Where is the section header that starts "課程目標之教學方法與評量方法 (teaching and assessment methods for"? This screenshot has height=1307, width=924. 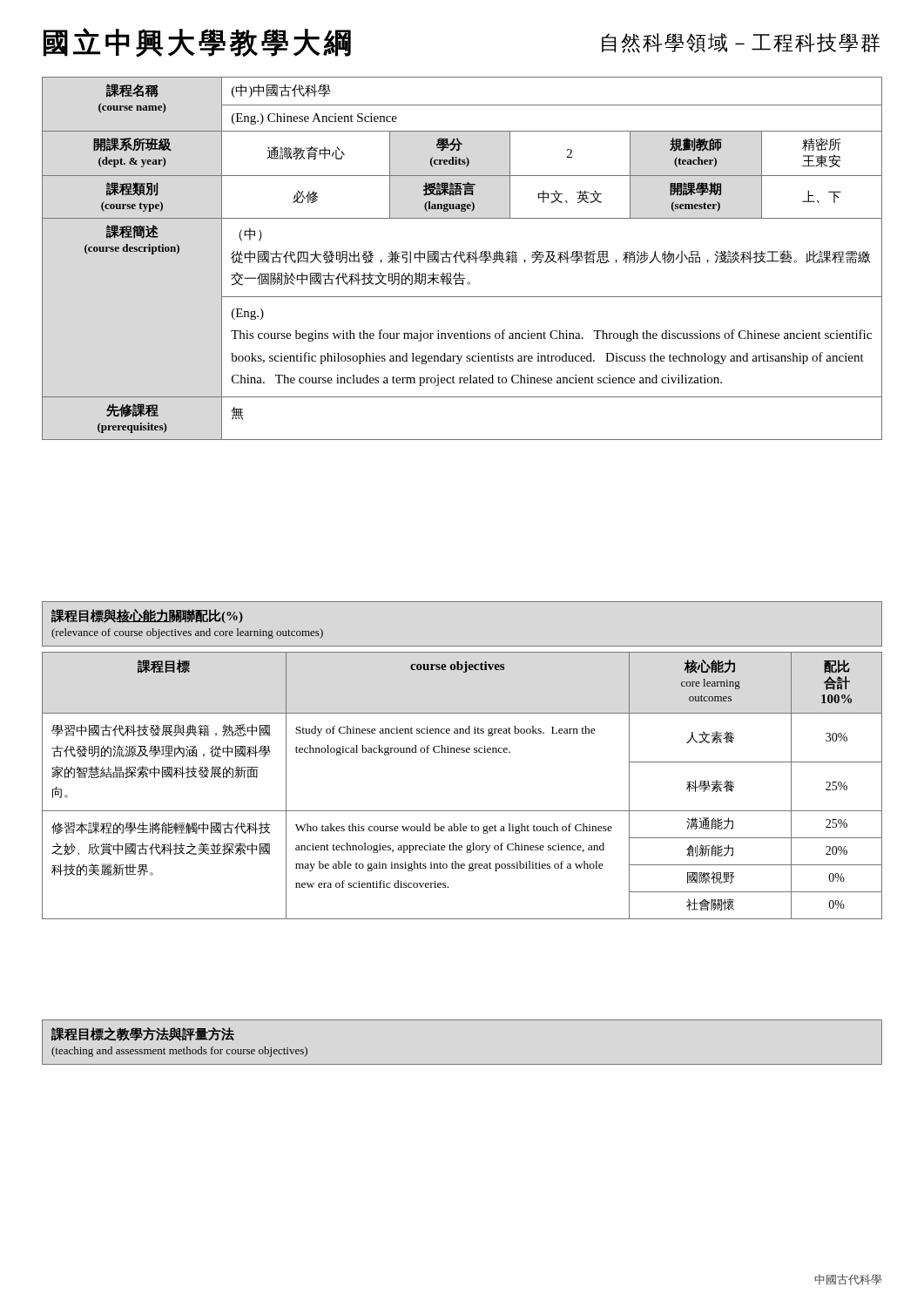pos(462,1042)
